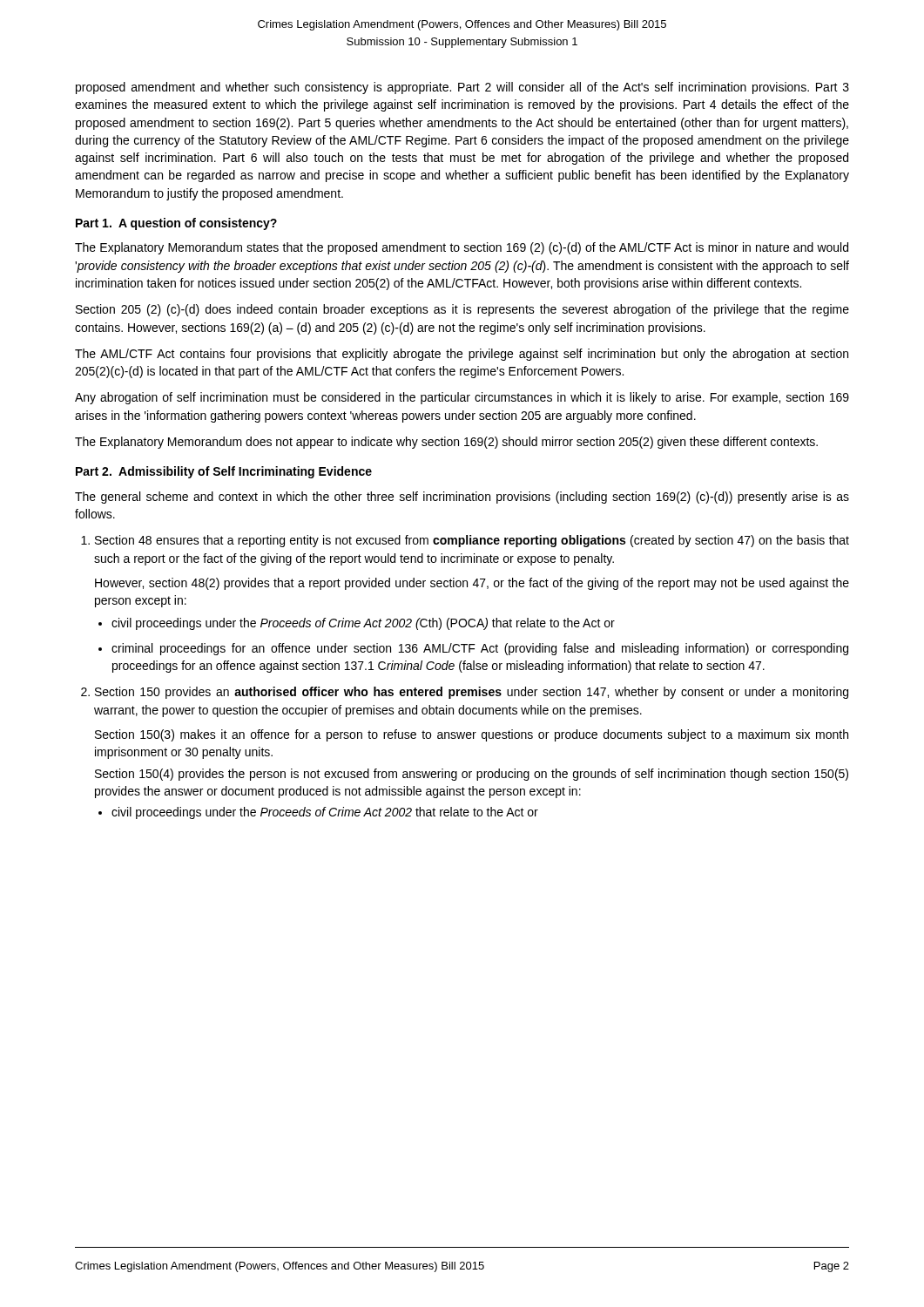
Task: Click on the passage starting "Part 2. Admissibility of Self"
Action: [x=223, y=472]
